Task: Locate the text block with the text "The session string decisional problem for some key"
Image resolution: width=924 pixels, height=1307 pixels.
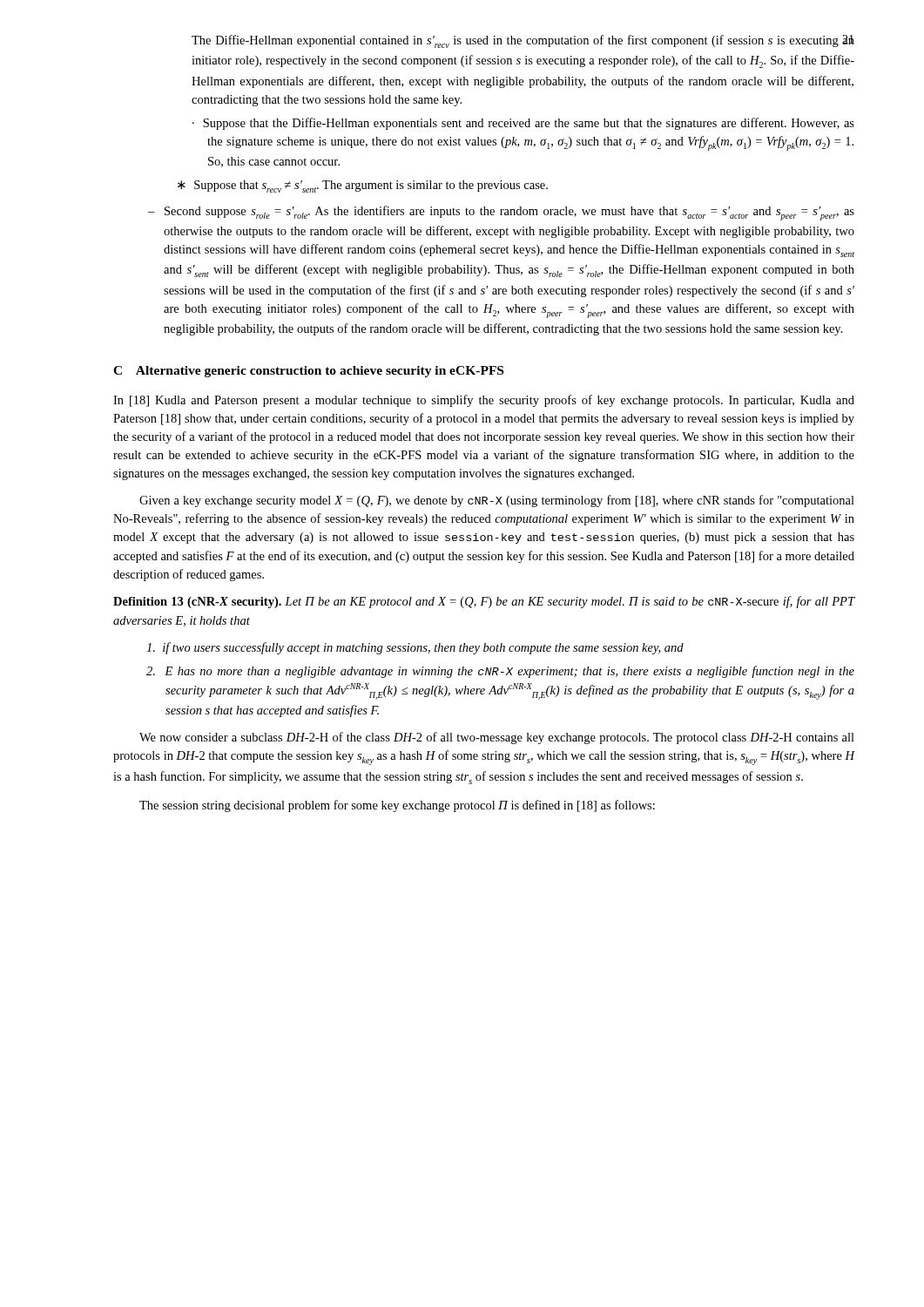Action: [397, 805]
